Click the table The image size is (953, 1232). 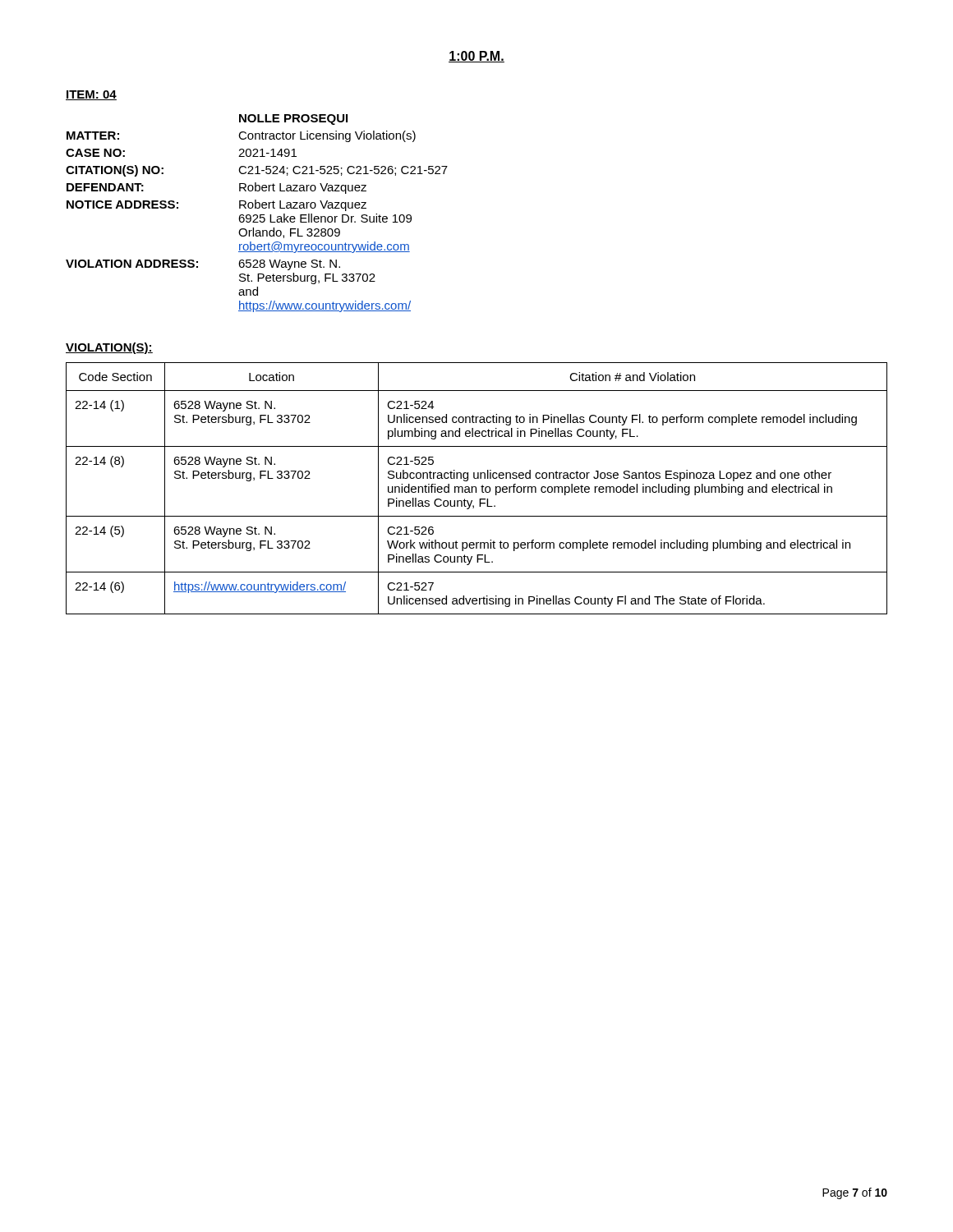[x=476, y=488]
